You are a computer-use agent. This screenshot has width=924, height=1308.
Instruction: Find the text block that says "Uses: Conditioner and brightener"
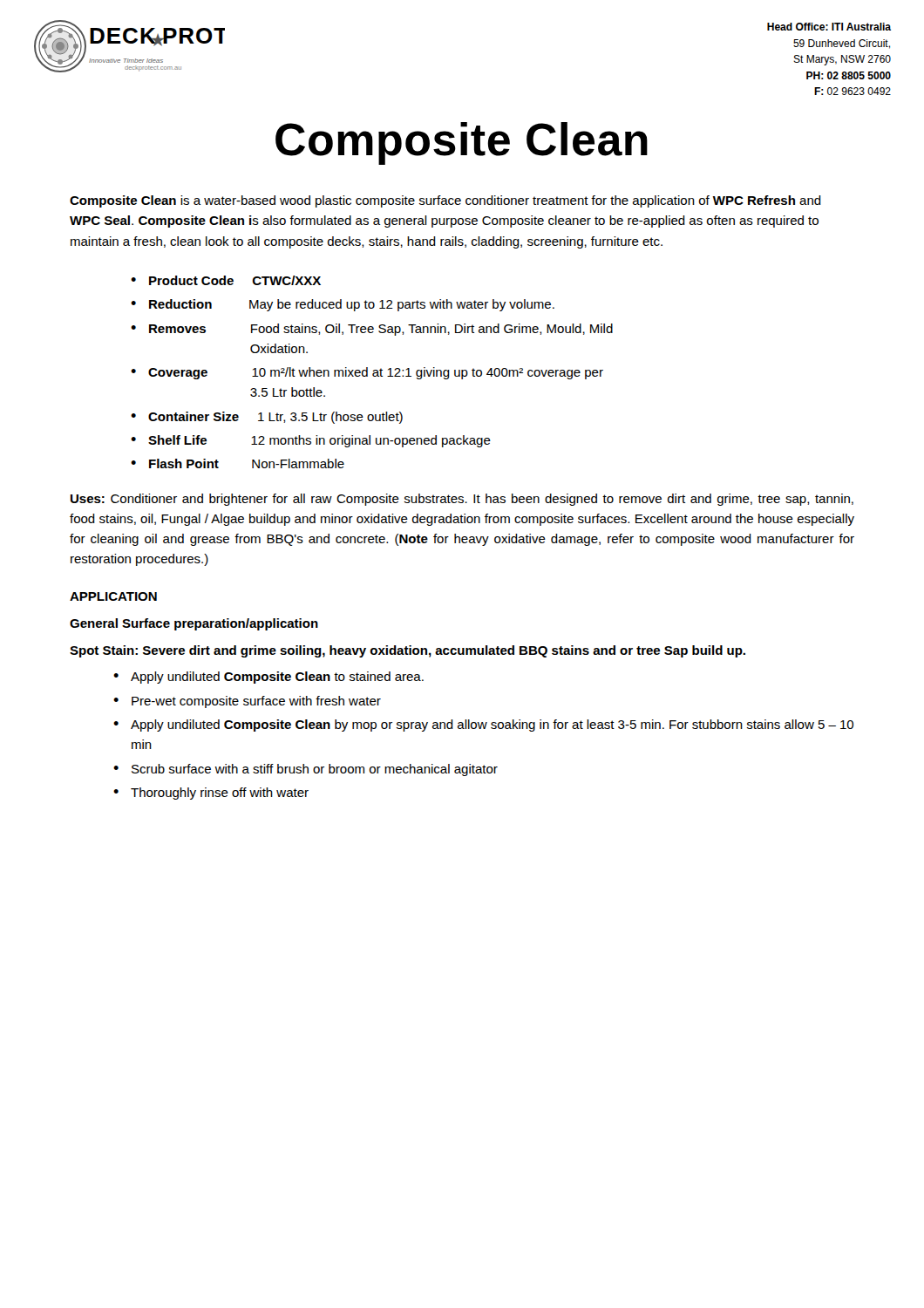coord(462,528)
